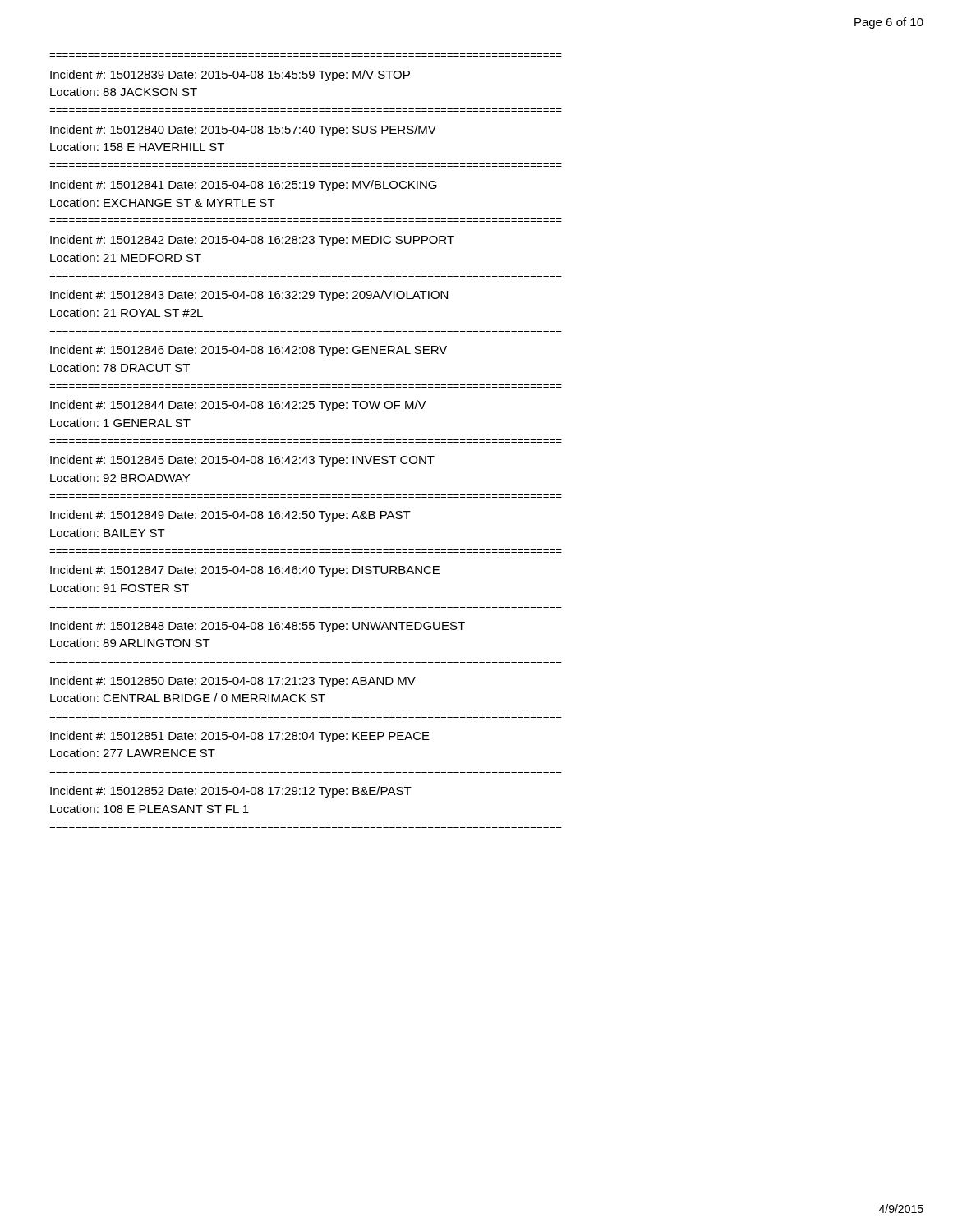
Task: Locate the element starting "Incident #: 15012849 Date: 2015-04-08 16:42:50 Type:"
Action: tap(230, 524)
